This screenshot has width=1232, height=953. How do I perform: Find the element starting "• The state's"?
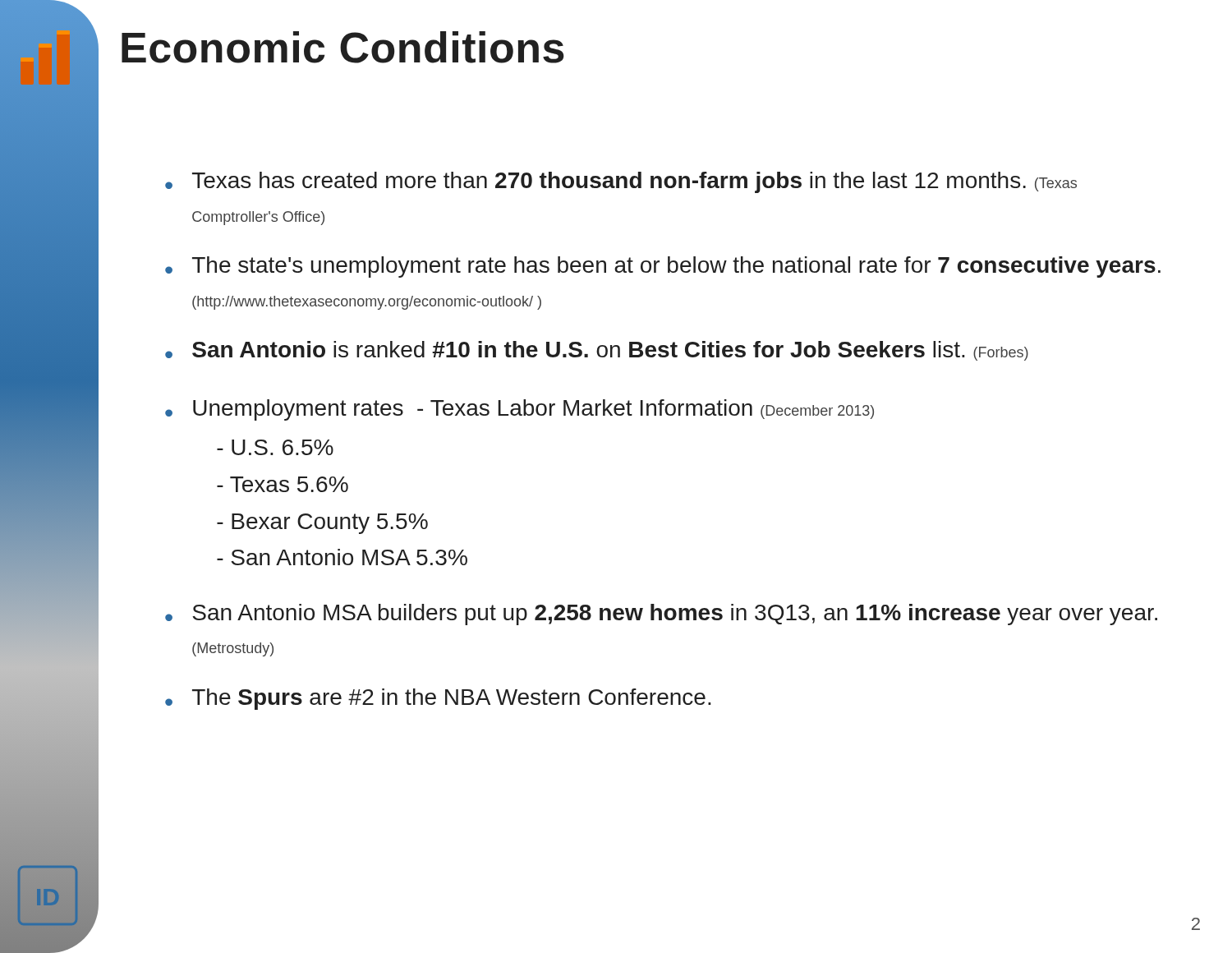pos(665,282)
